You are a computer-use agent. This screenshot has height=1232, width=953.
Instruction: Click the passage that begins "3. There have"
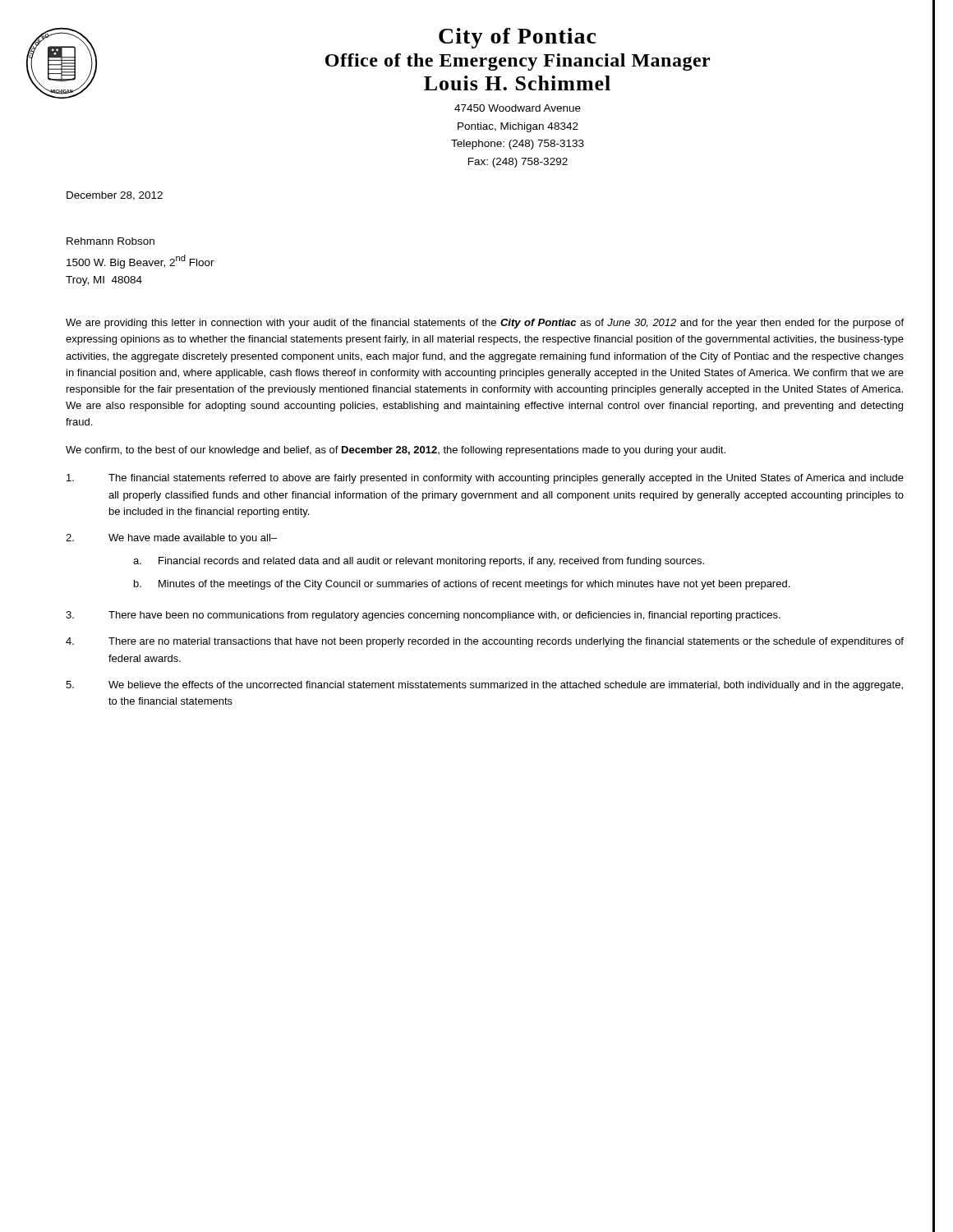click(x=485, y=615)
